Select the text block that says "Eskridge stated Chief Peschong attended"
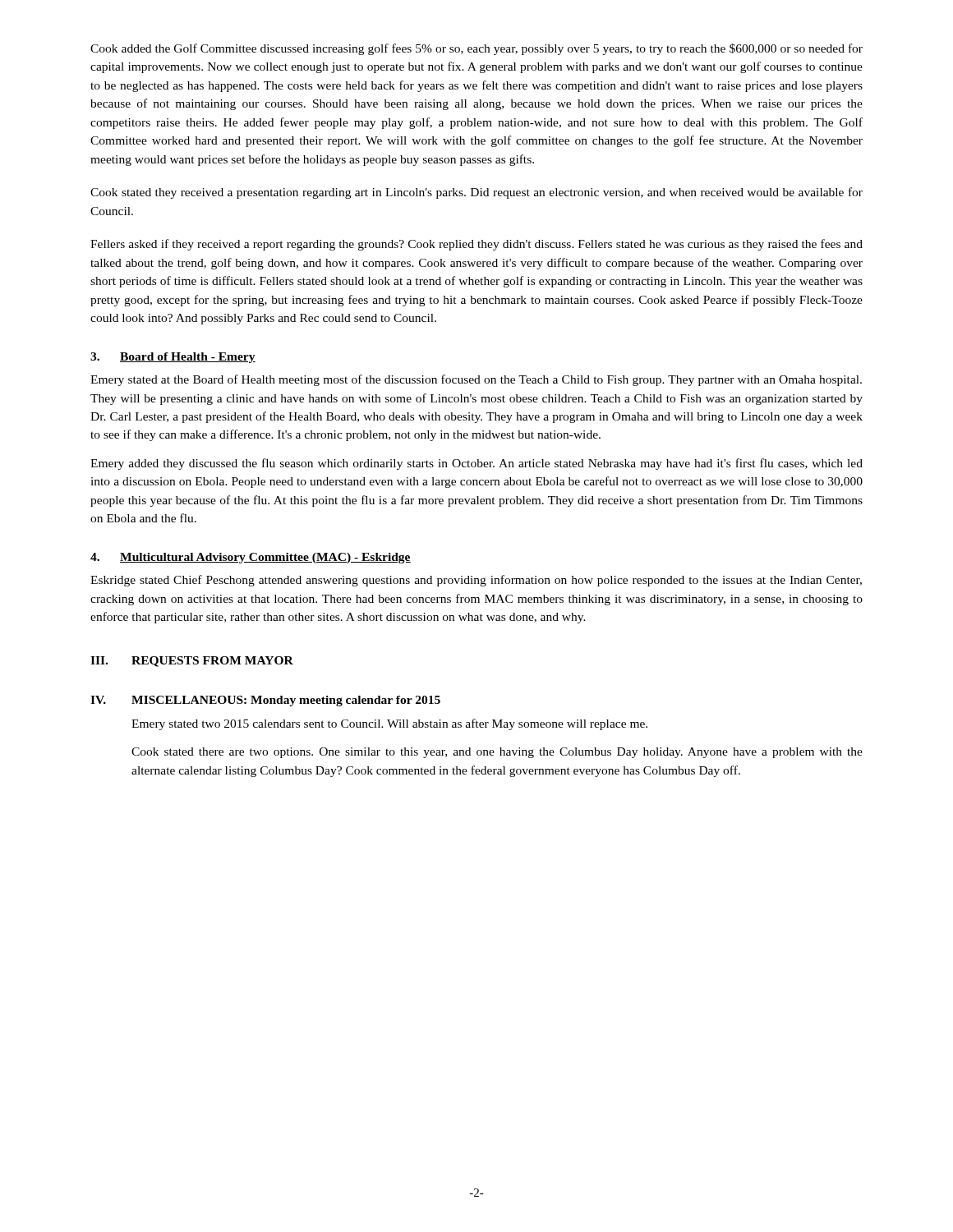Screen dimensions: 1232x953 click(476, 598)
